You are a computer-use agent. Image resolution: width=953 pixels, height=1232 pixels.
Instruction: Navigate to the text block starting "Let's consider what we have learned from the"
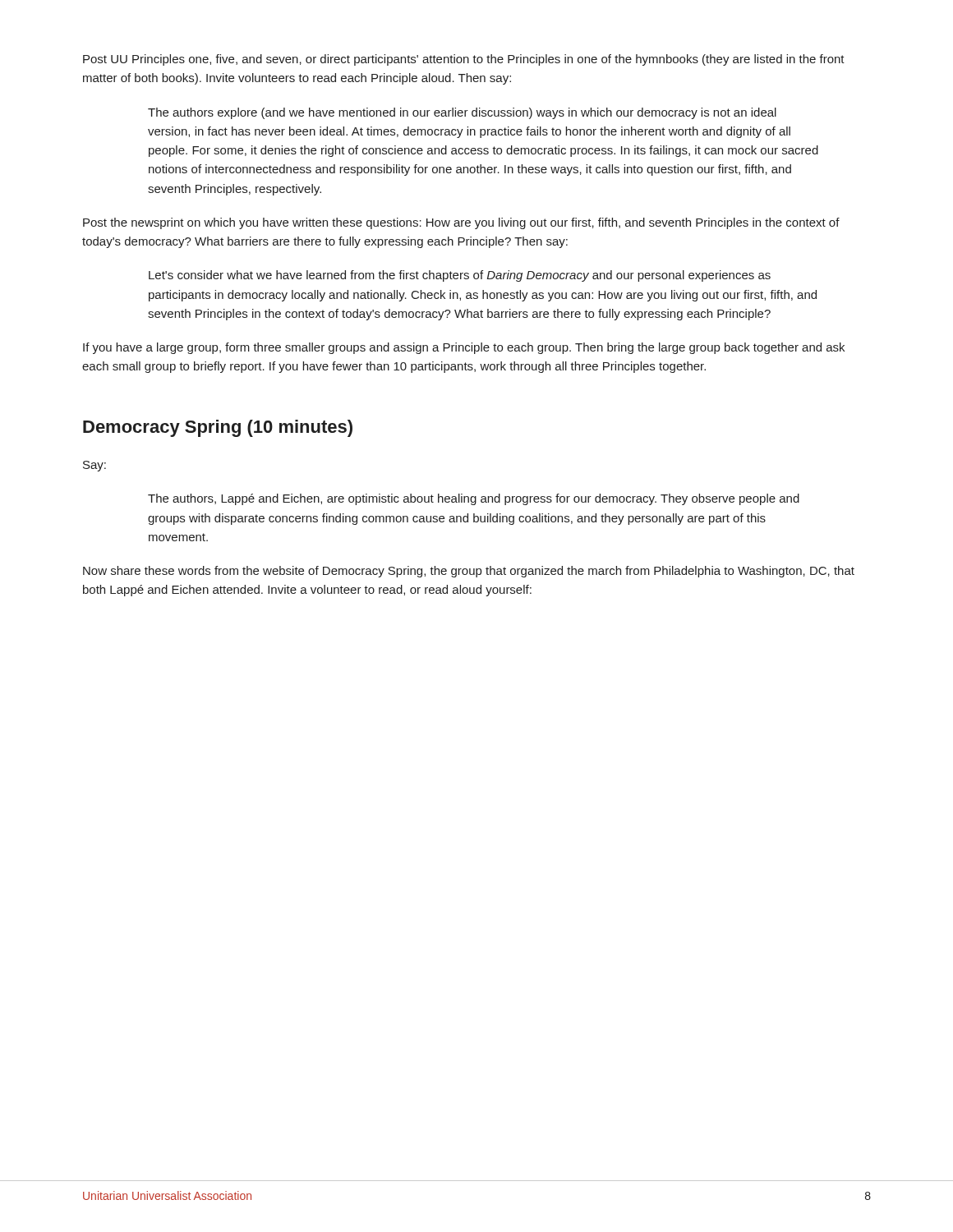483,294
